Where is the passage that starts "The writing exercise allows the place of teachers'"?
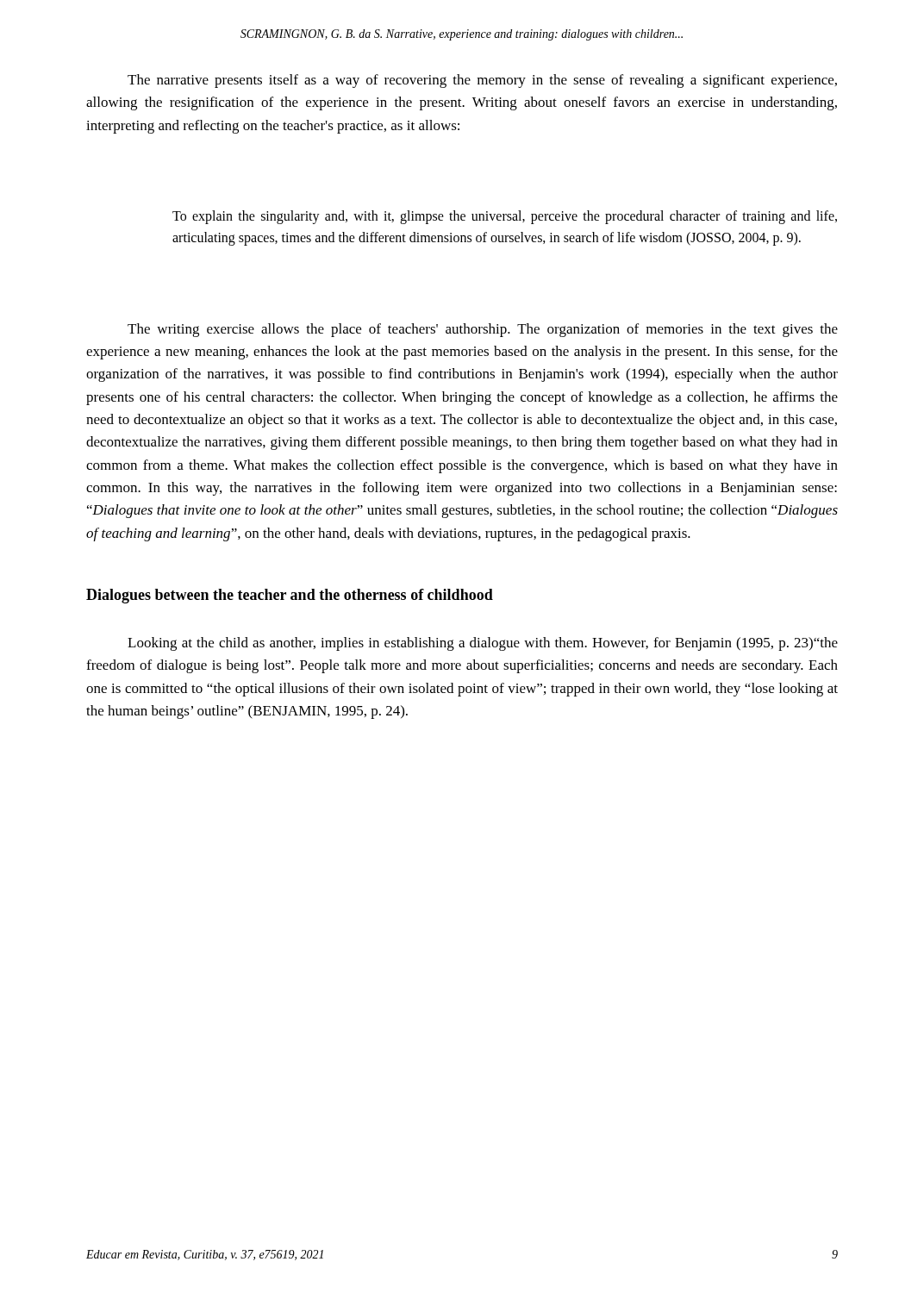 pos(462,431)
